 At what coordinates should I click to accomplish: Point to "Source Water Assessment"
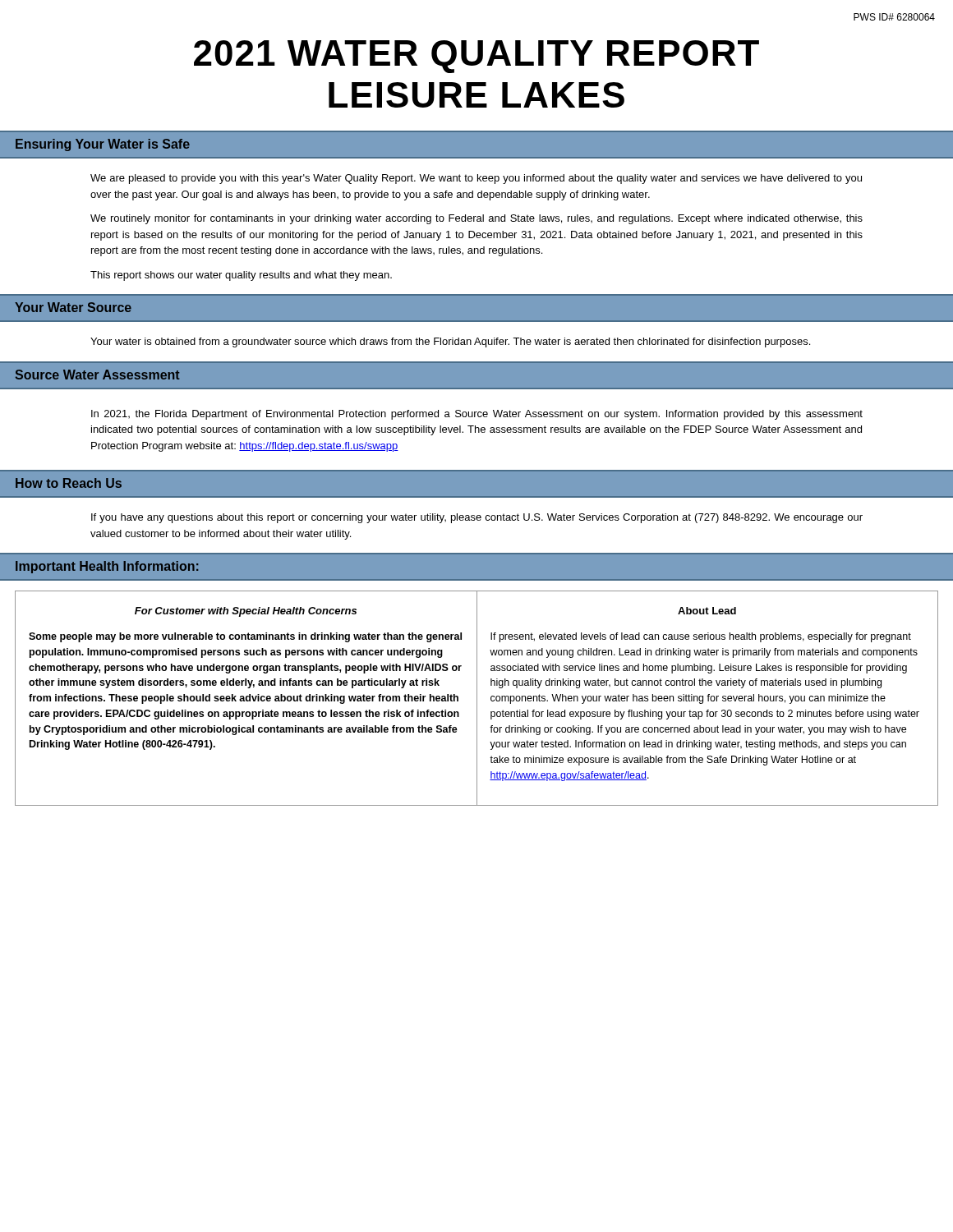[97, 375]
